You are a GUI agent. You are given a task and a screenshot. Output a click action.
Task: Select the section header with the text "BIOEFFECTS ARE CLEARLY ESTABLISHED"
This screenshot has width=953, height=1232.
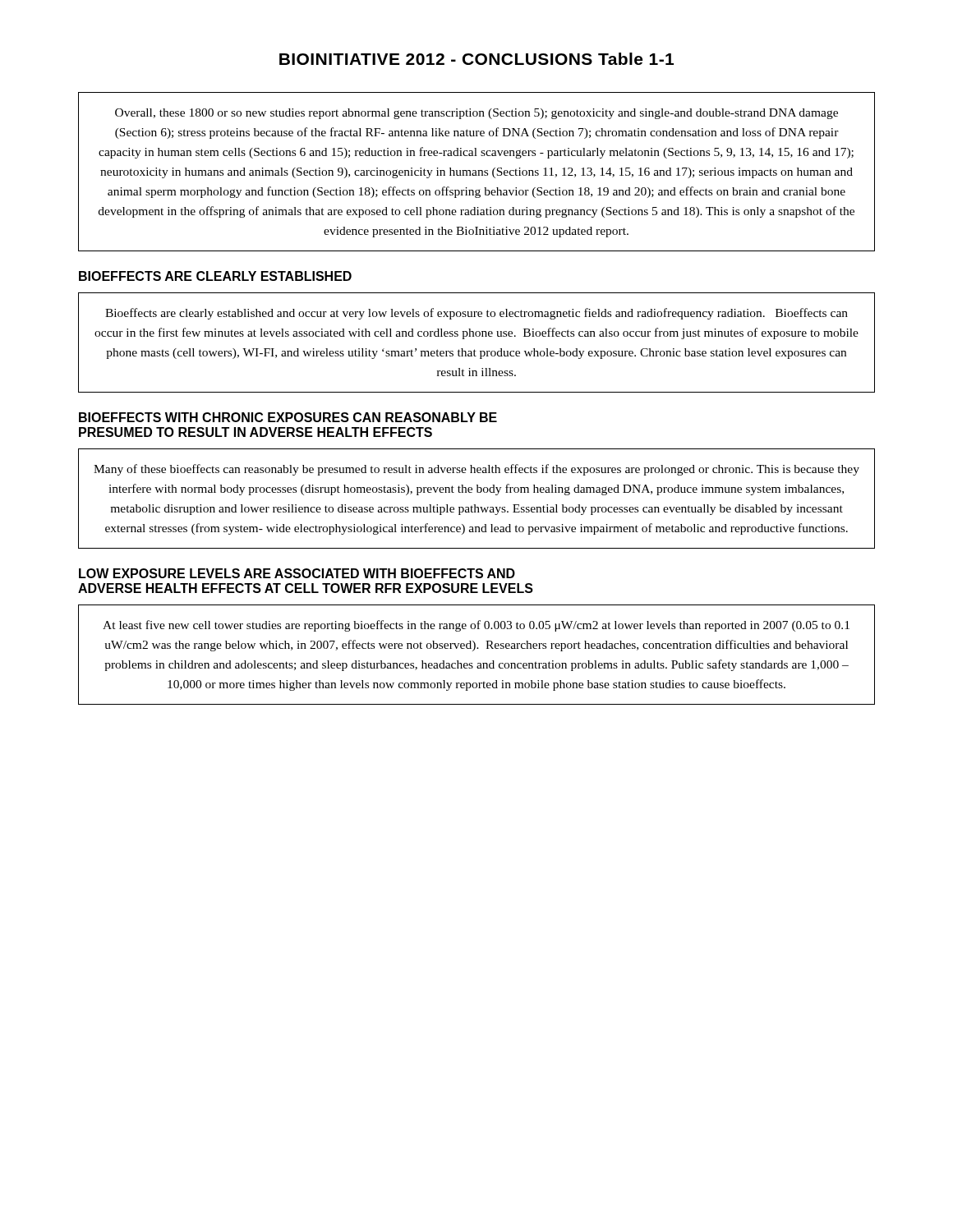click(x=215, y=276)
